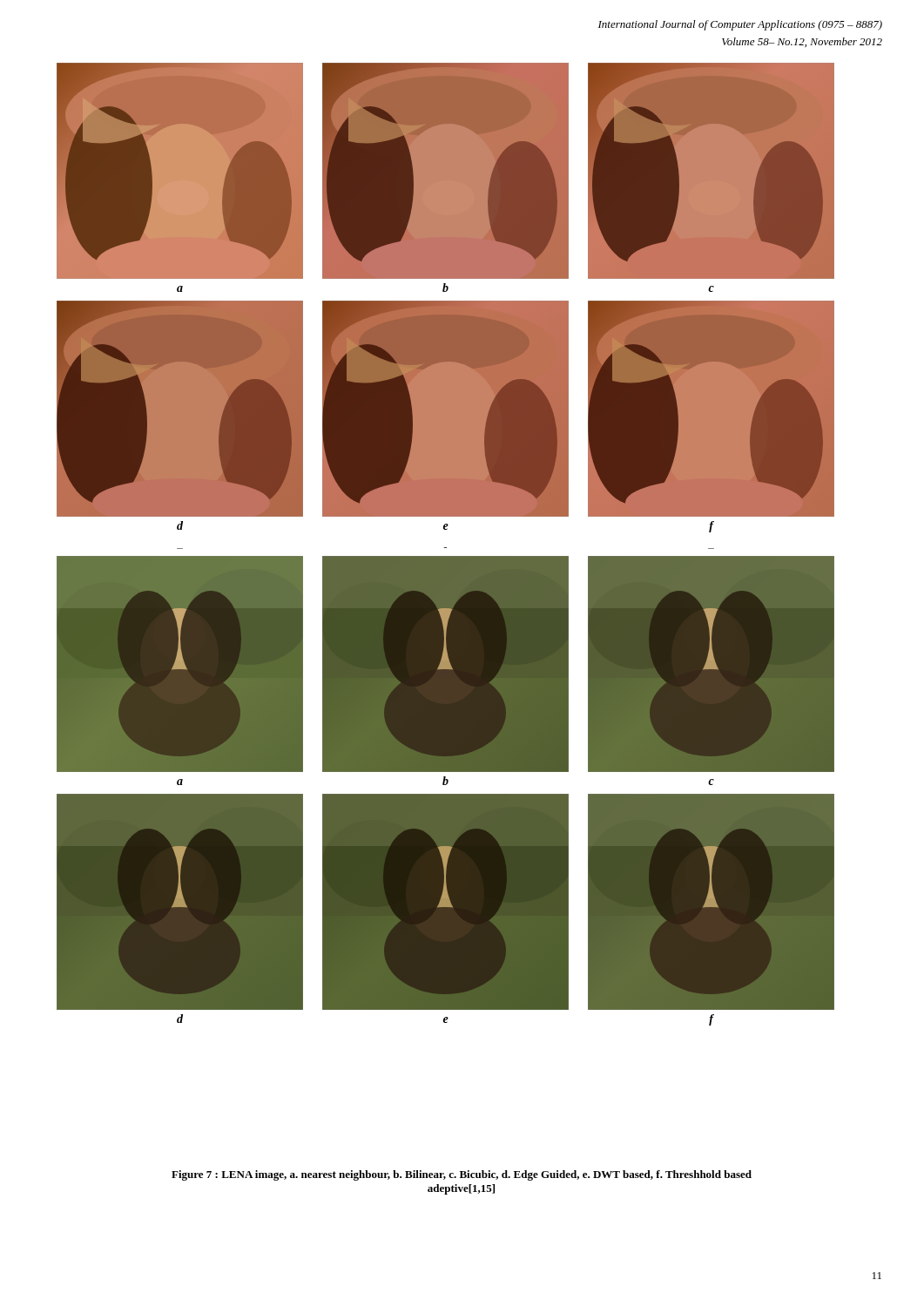Find the photo
Screen dimensions: 1307x924
click(462, 547)
